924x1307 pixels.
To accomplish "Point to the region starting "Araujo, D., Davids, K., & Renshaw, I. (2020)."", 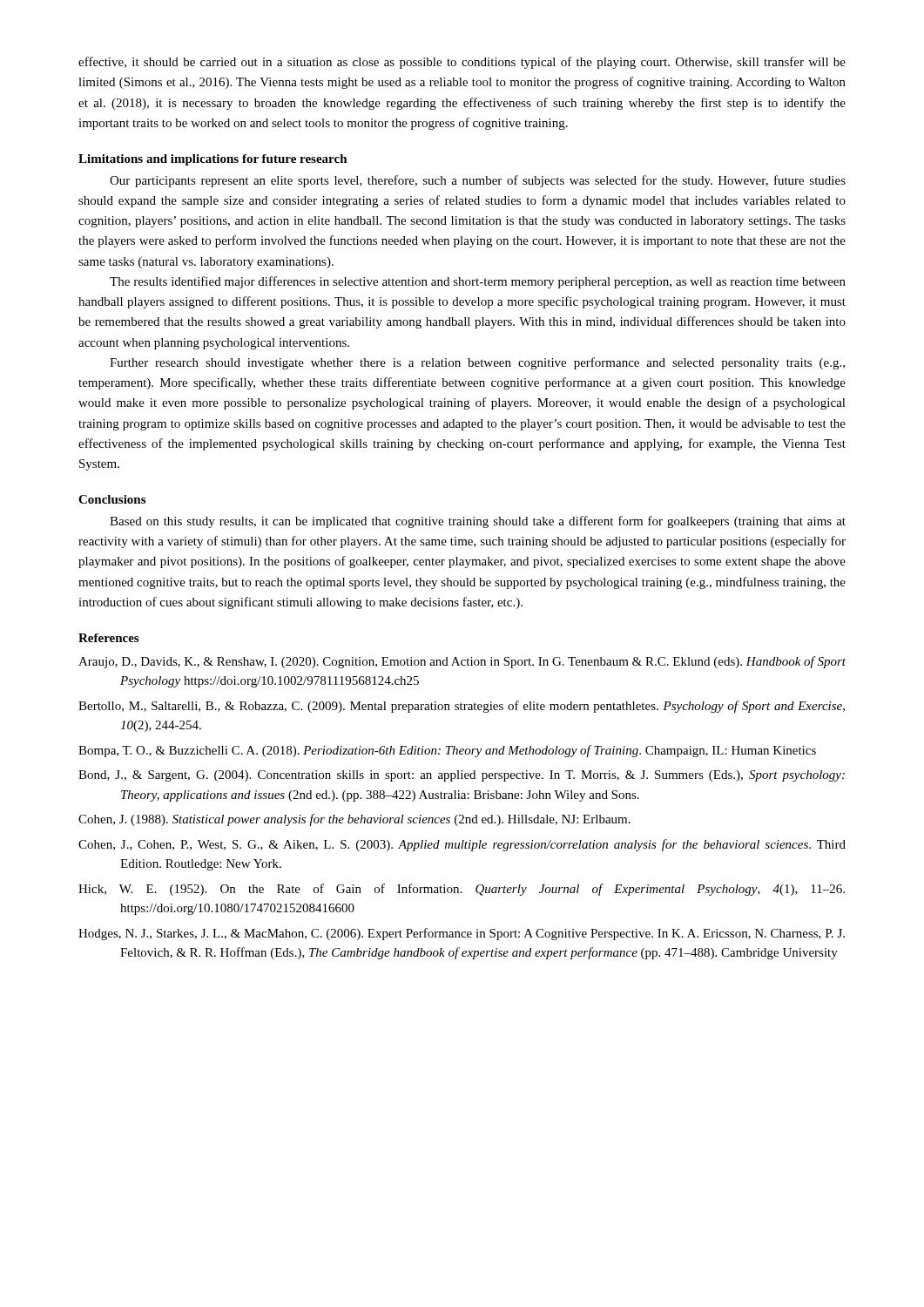I will tap(462, 671).
